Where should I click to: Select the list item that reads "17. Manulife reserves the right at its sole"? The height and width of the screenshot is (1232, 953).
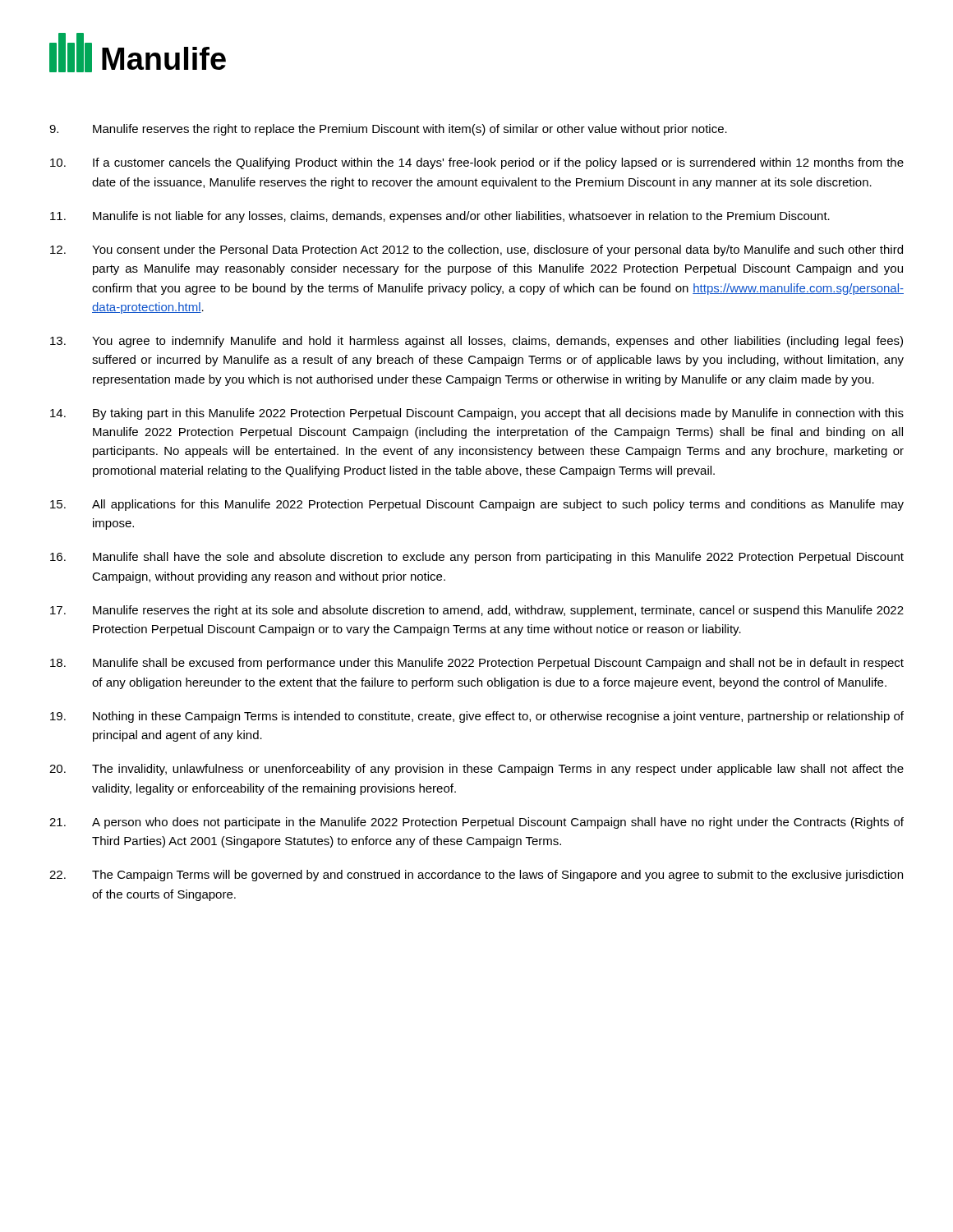tap(476, 619)
